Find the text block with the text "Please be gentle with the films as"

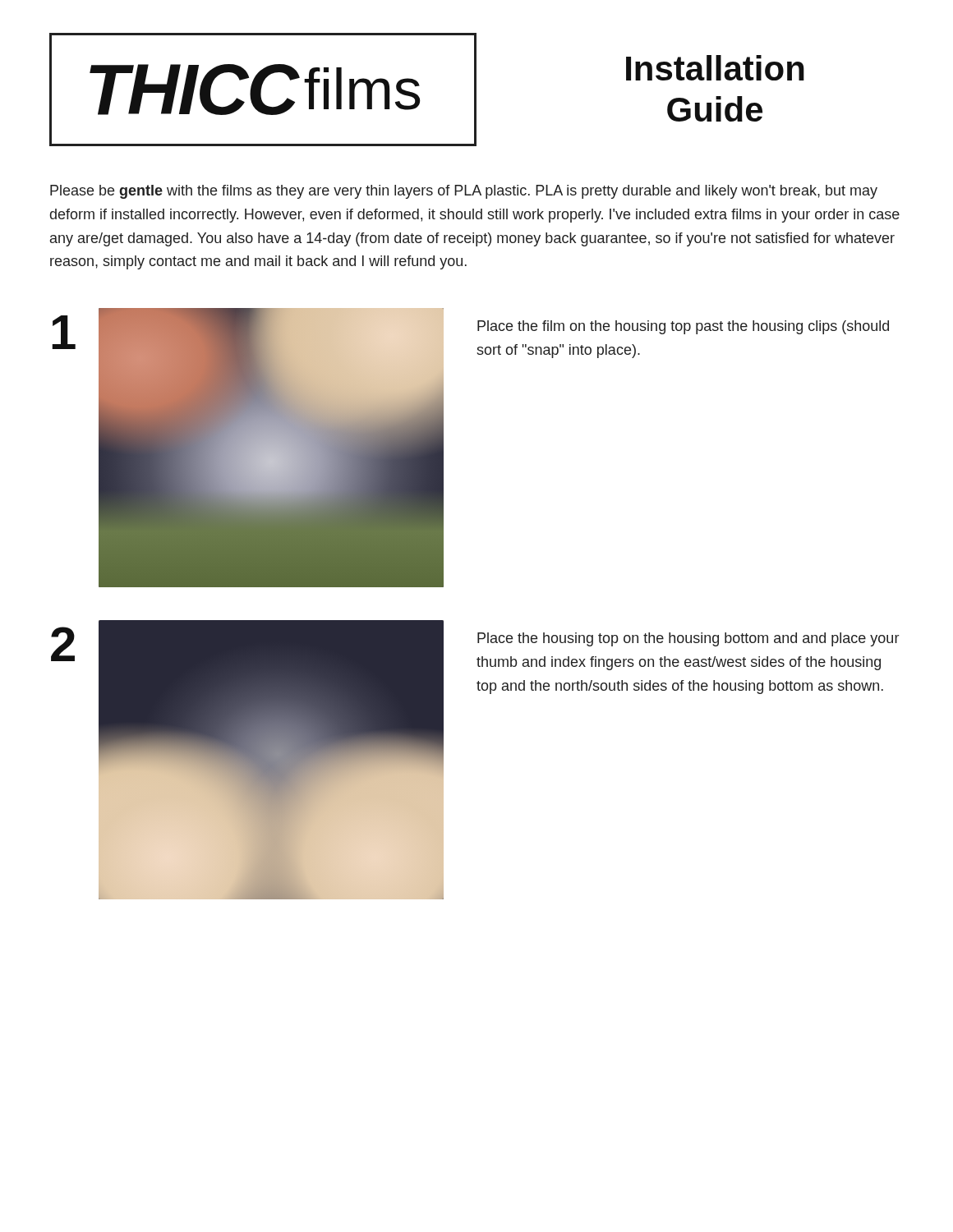coord(474,226)
